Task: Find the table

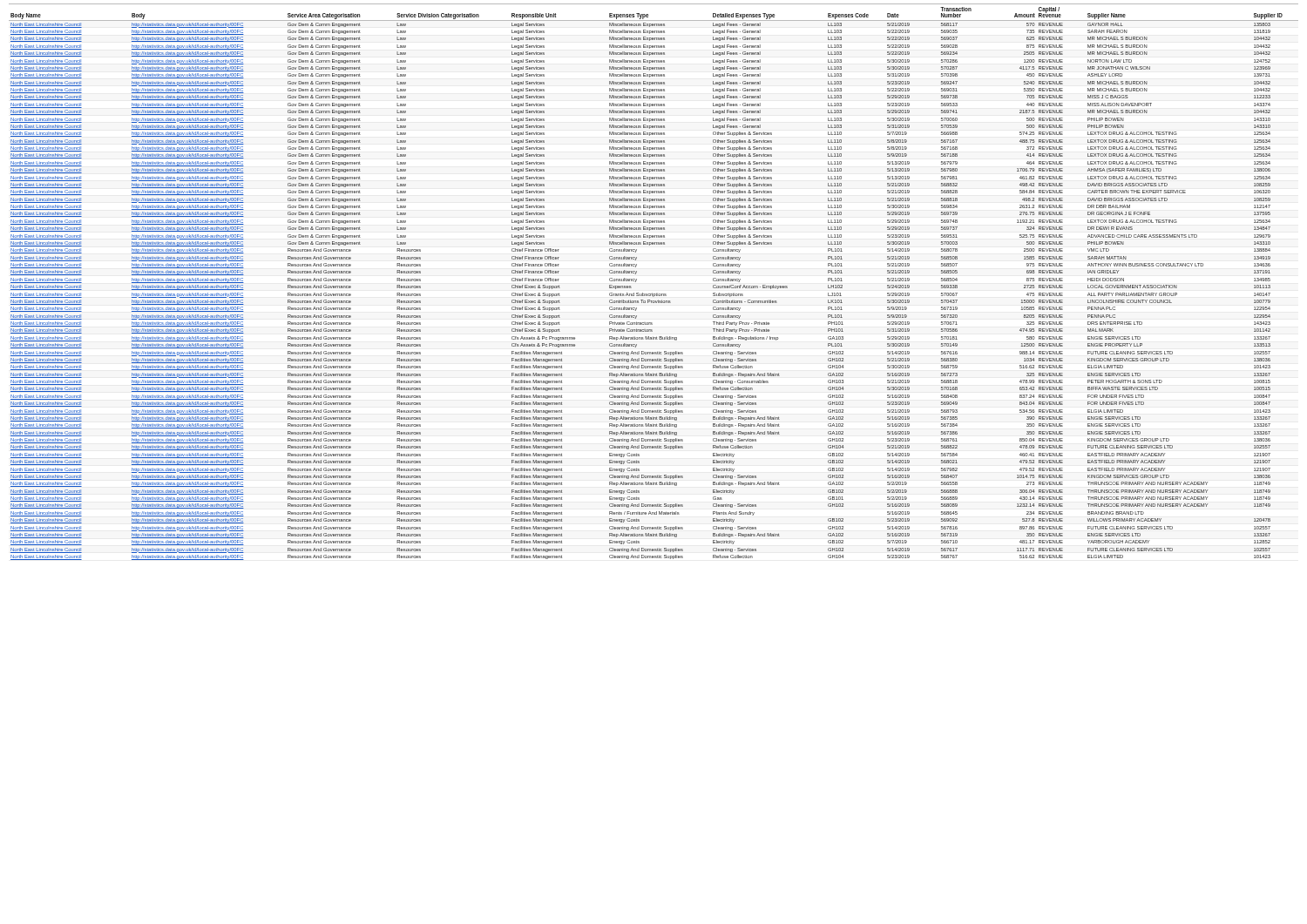Action: tap(654, 280)
